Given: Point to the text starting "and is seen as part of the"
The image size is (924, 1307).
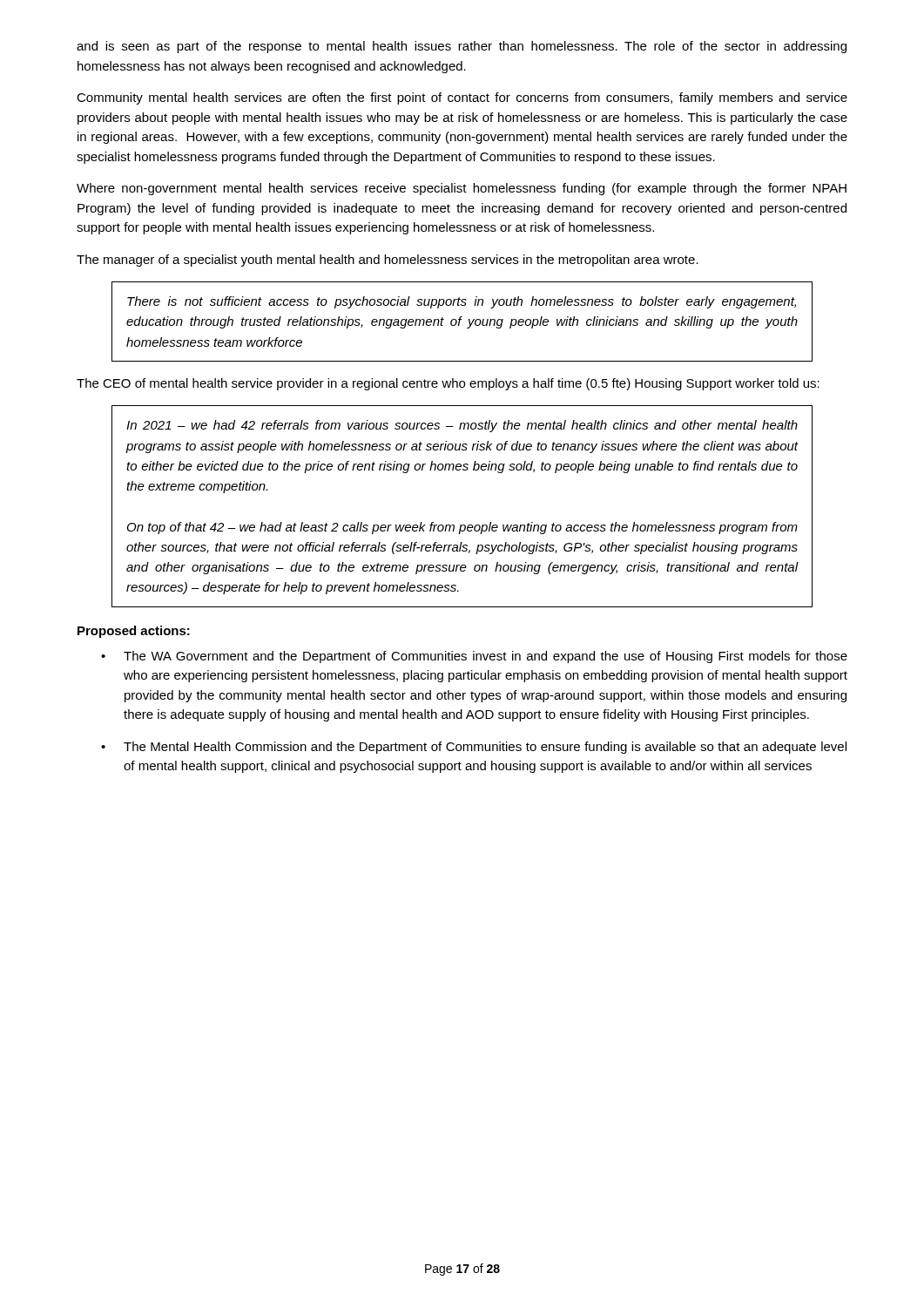Looking at the screenshot, I should (x=462, y=56).
